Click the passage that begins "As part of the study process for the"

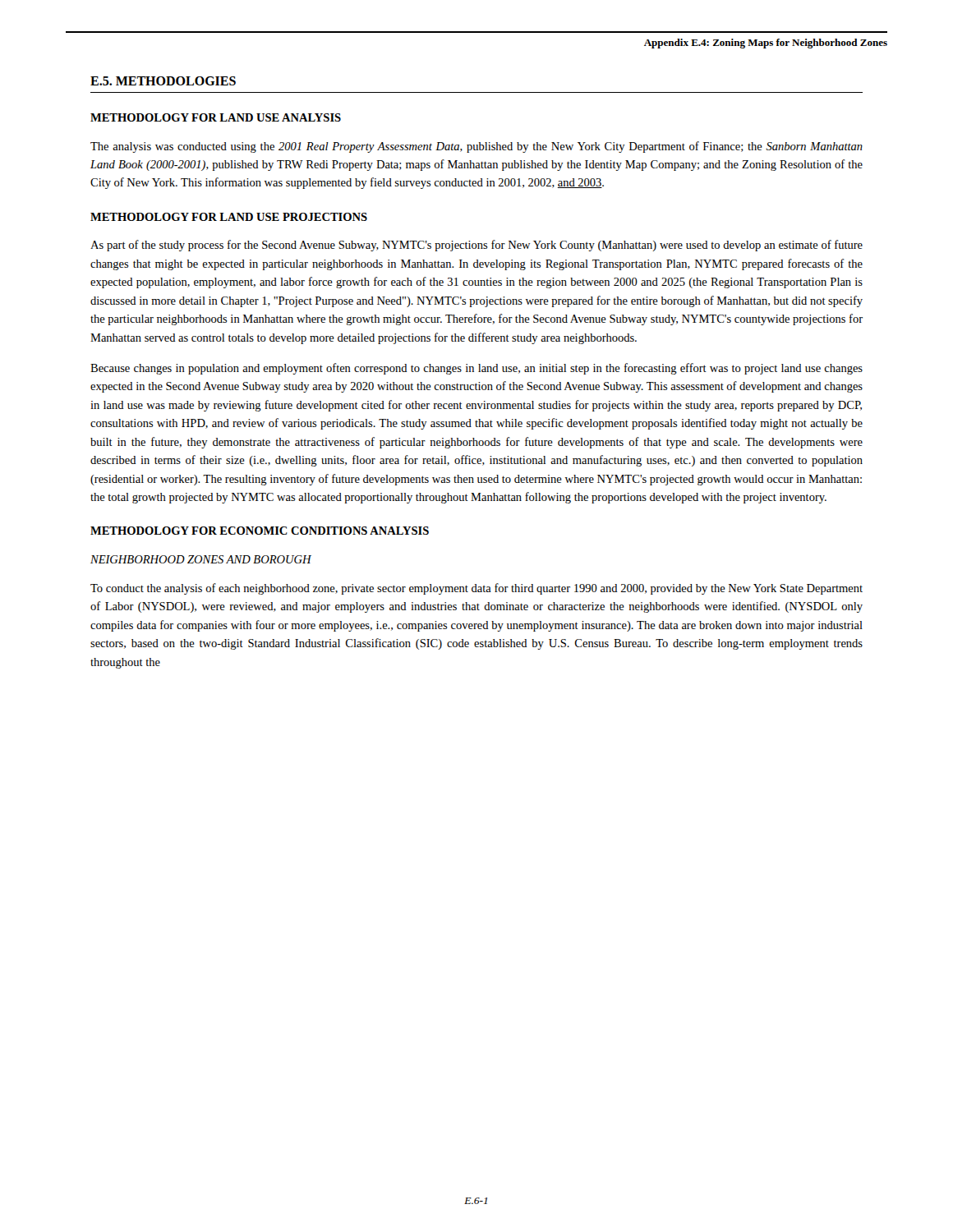point(476,291)
